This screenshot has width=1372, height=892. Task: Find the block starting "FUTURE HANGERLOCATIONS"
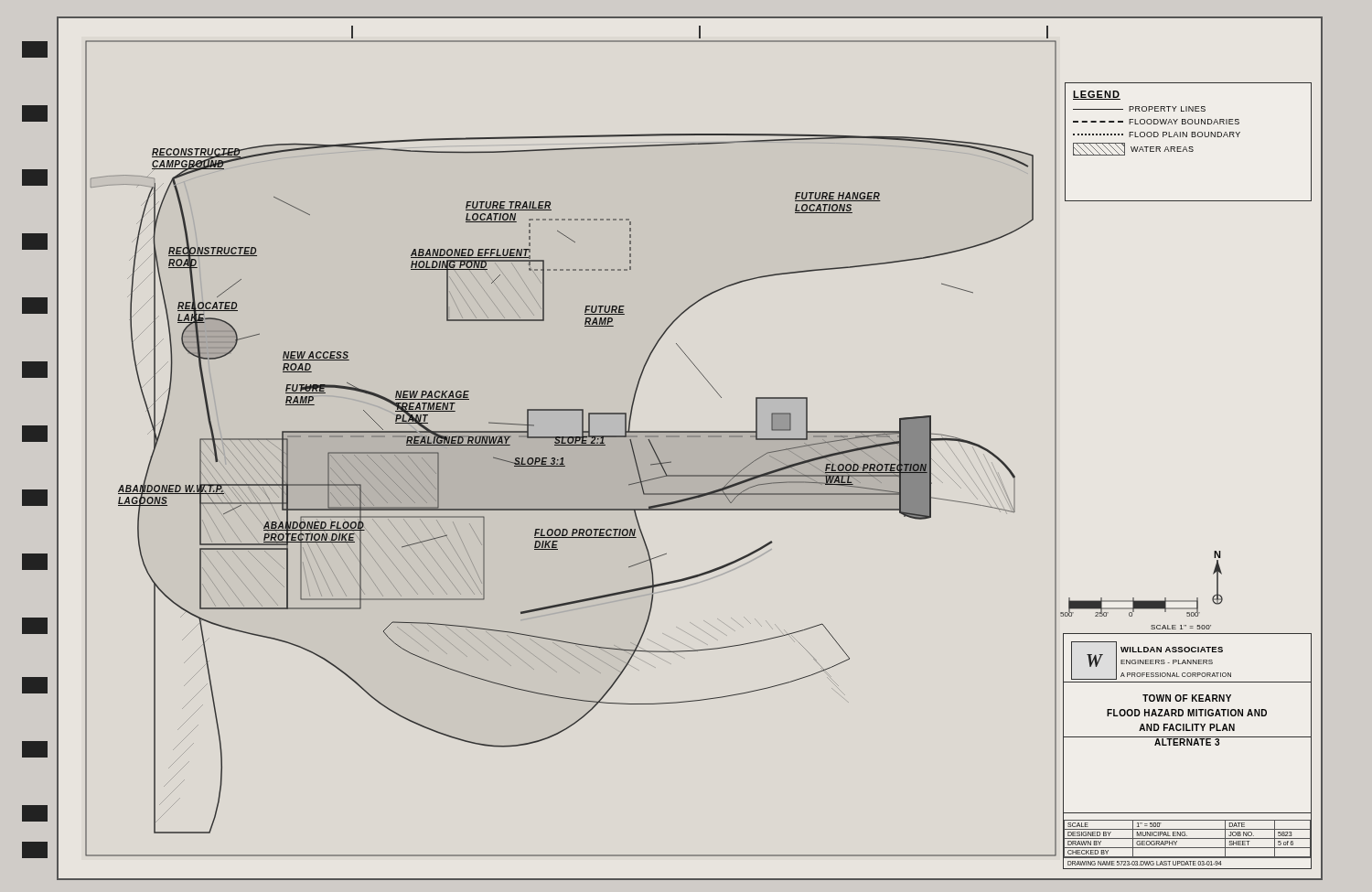837,202
